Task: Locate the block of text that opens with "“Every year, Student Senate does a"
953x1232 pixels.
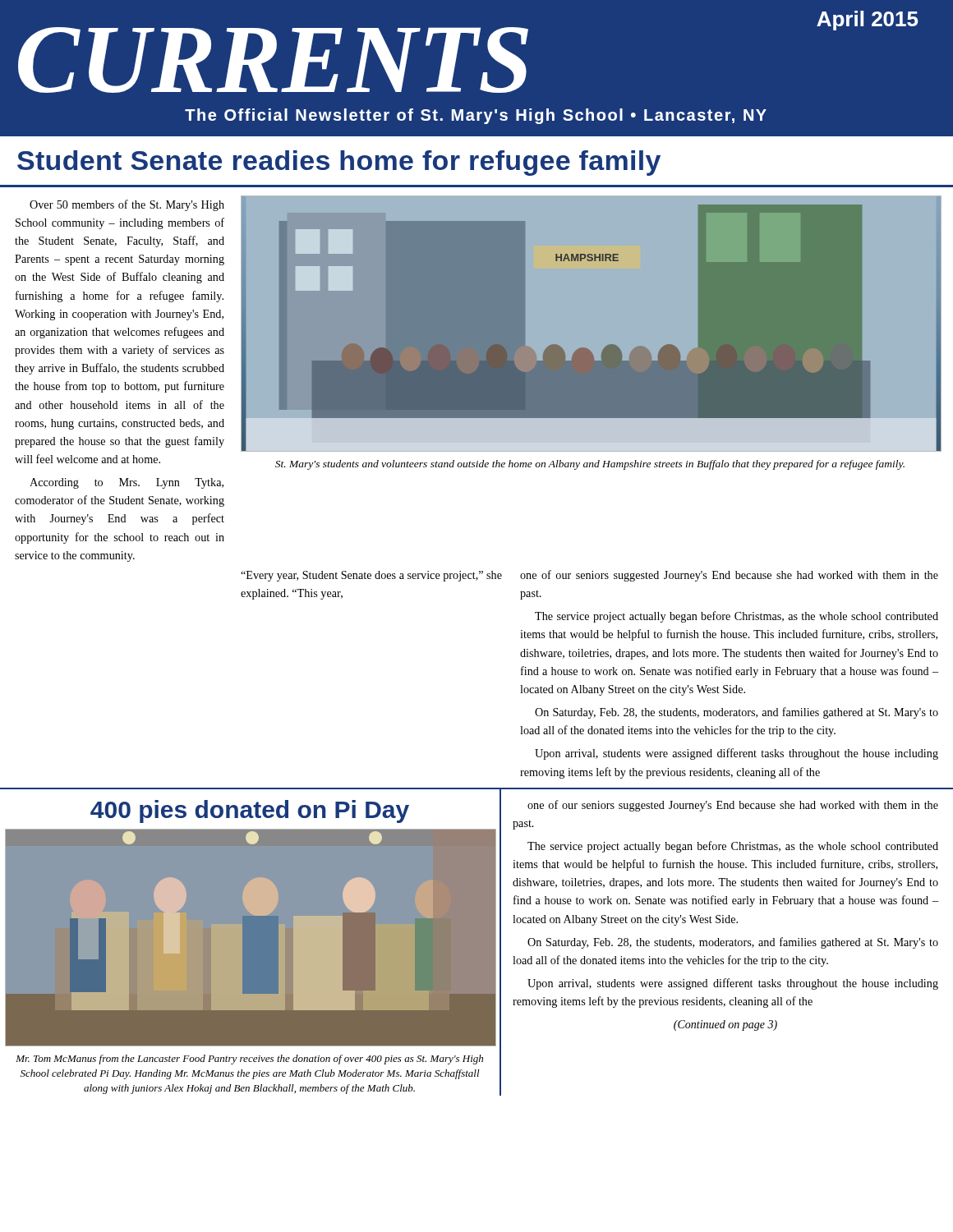Action: point(371,584)
